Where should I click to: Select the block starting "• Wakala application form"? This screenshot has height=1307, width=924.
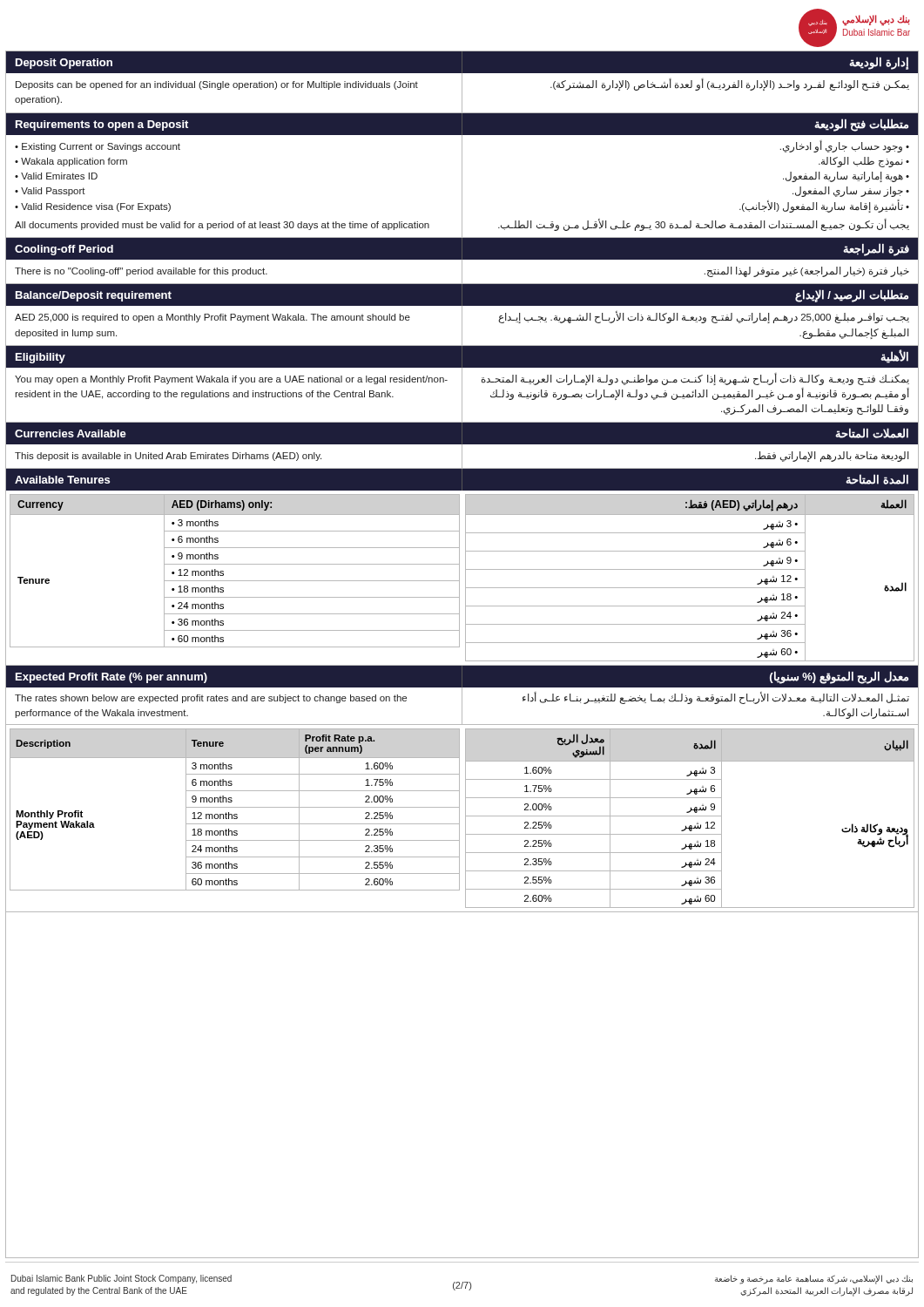[71, 161]
